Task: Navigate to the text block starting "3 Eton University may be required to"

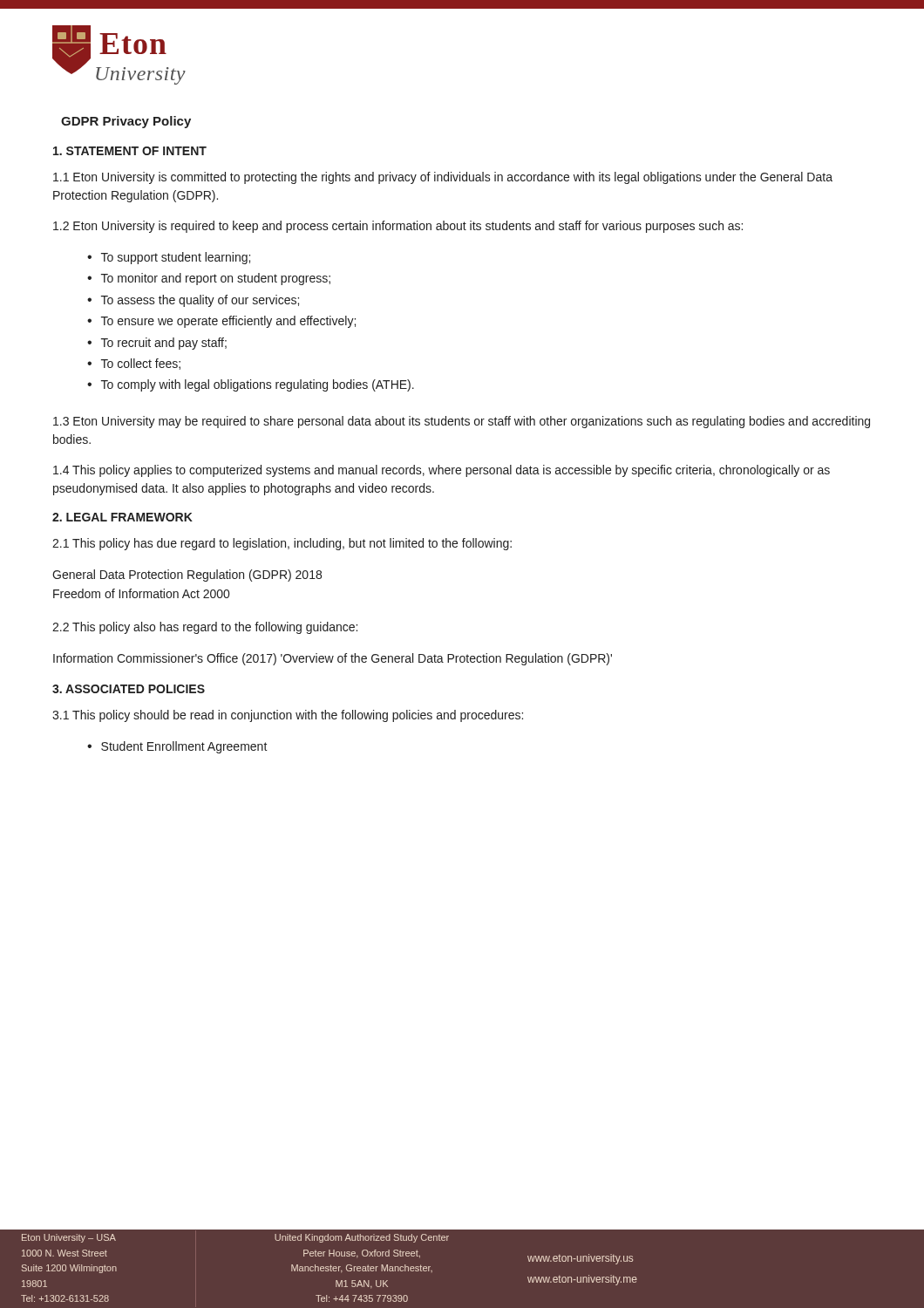Action: coord(462,430)
